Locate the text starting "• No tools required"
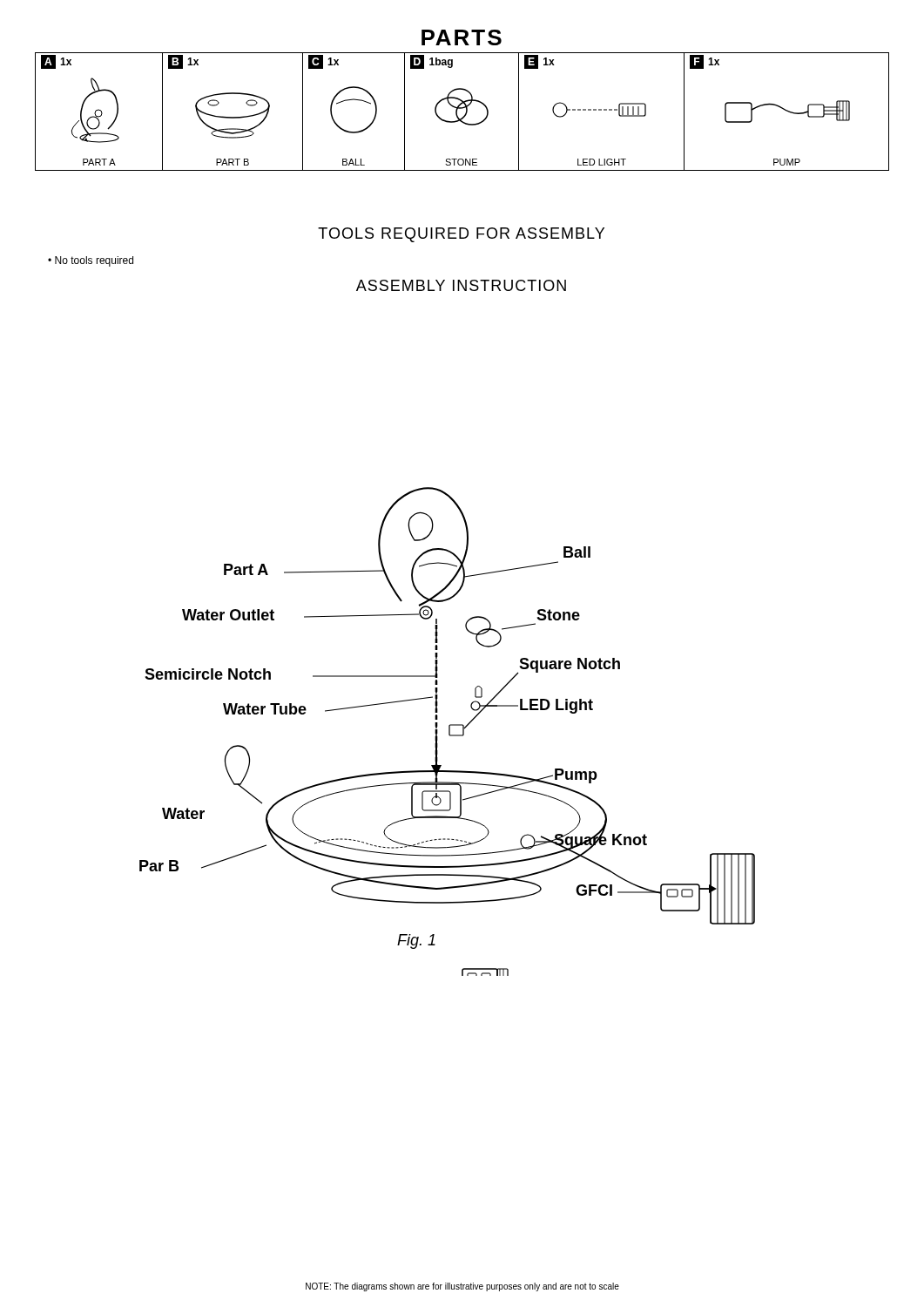 point(91,261)
